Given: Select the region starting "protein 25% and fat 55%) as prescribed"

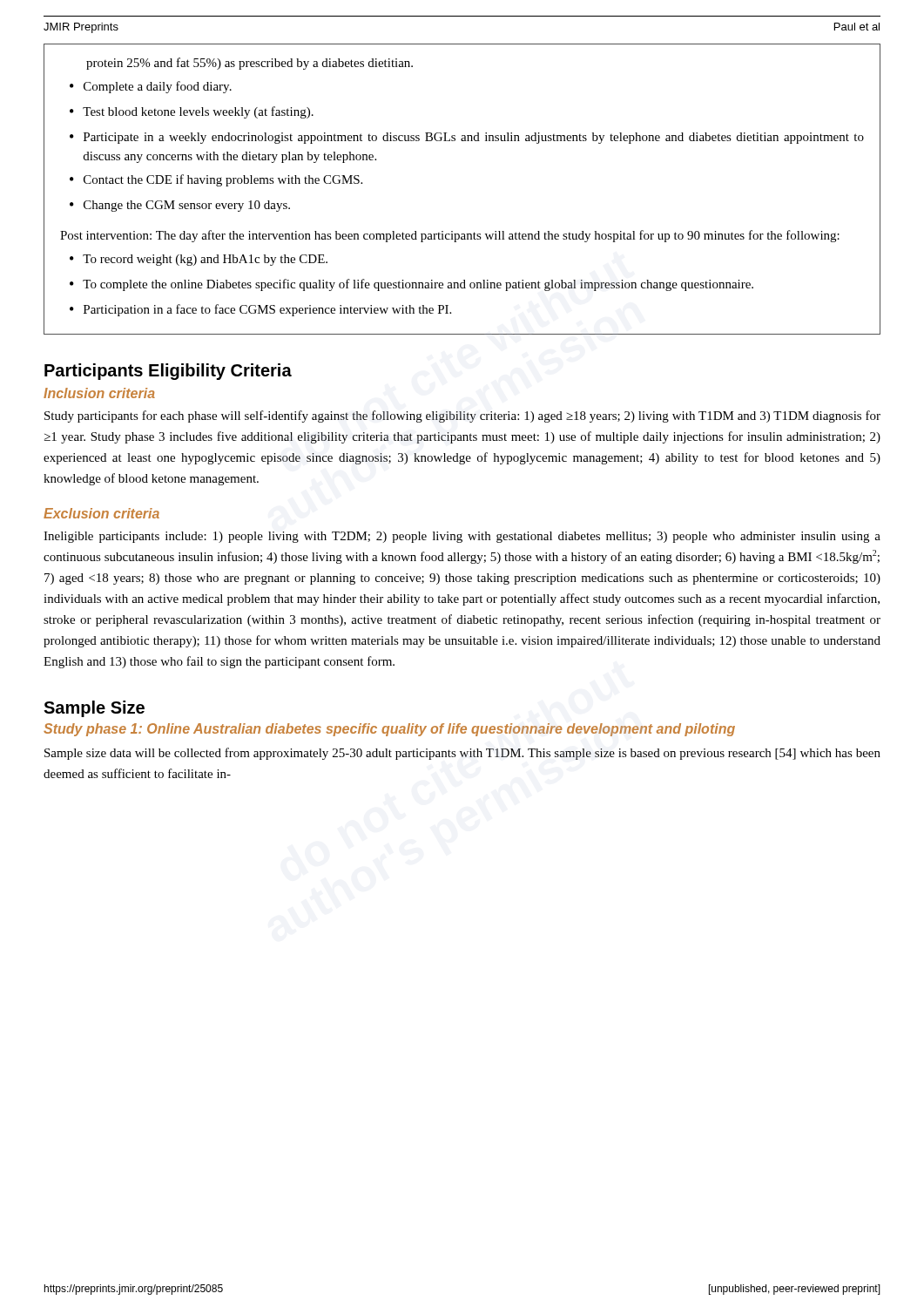Looking at the screenshot, I should click(250, 63).
